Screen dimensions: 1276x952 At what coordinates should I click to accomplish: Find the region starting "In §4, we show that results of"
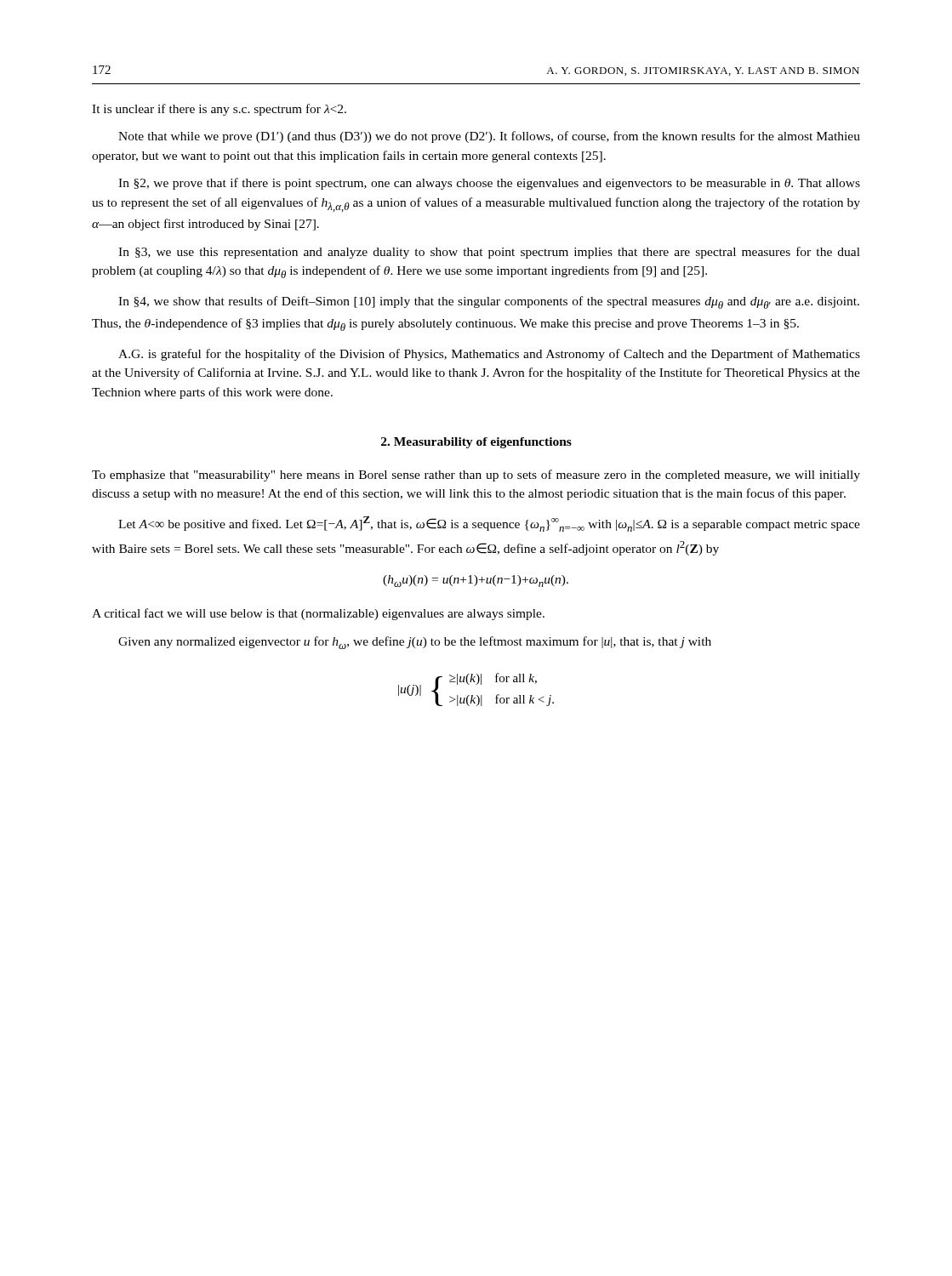[476, 314]
